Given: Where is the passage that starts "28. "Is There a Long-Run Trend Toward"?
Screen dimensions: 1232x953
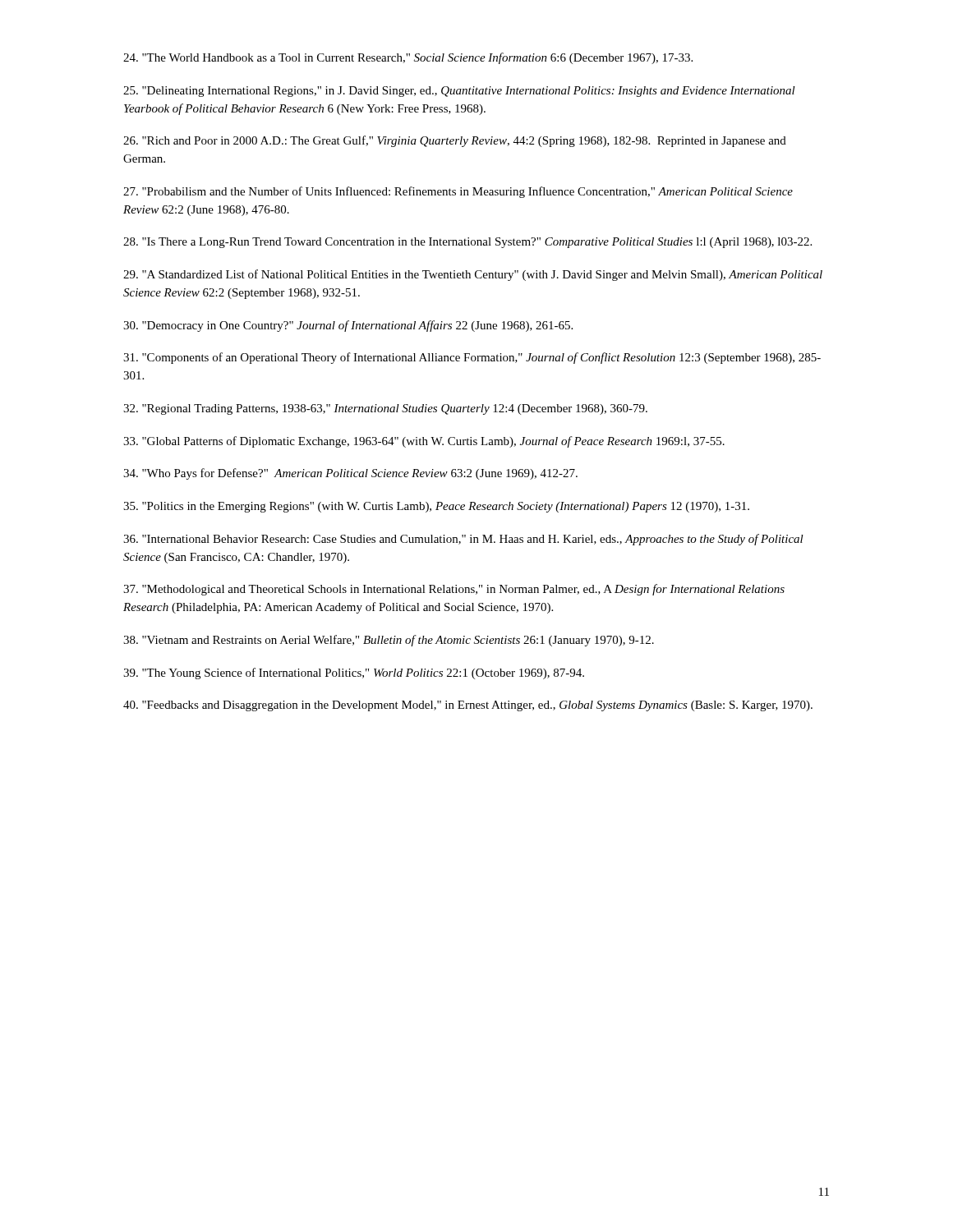Looking at the screenshot, I should [x=468, y=242].
